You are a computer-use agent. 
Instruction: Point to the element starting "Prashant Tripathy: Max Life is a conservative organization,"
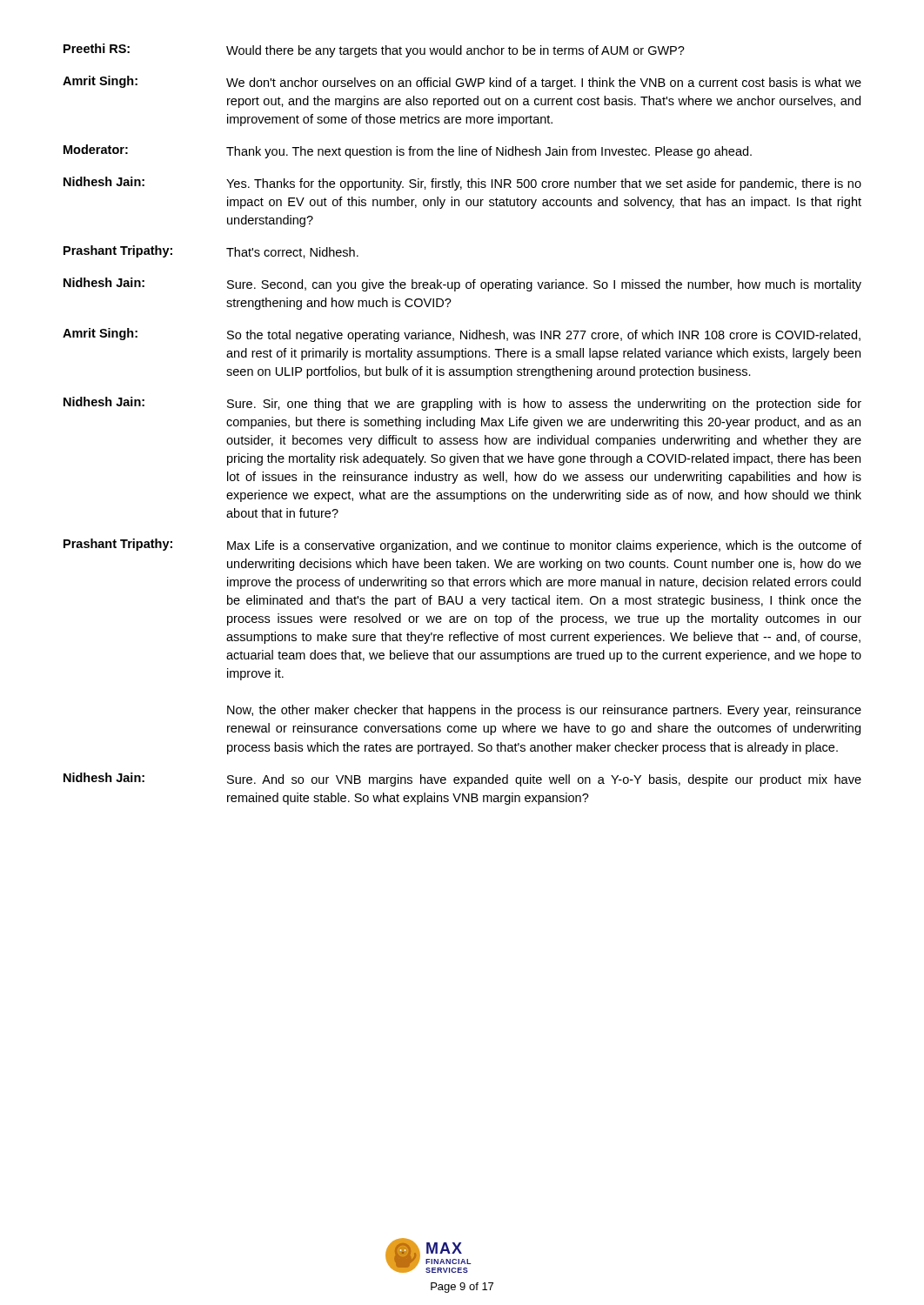pyautogui.click(x=462, y=647)
